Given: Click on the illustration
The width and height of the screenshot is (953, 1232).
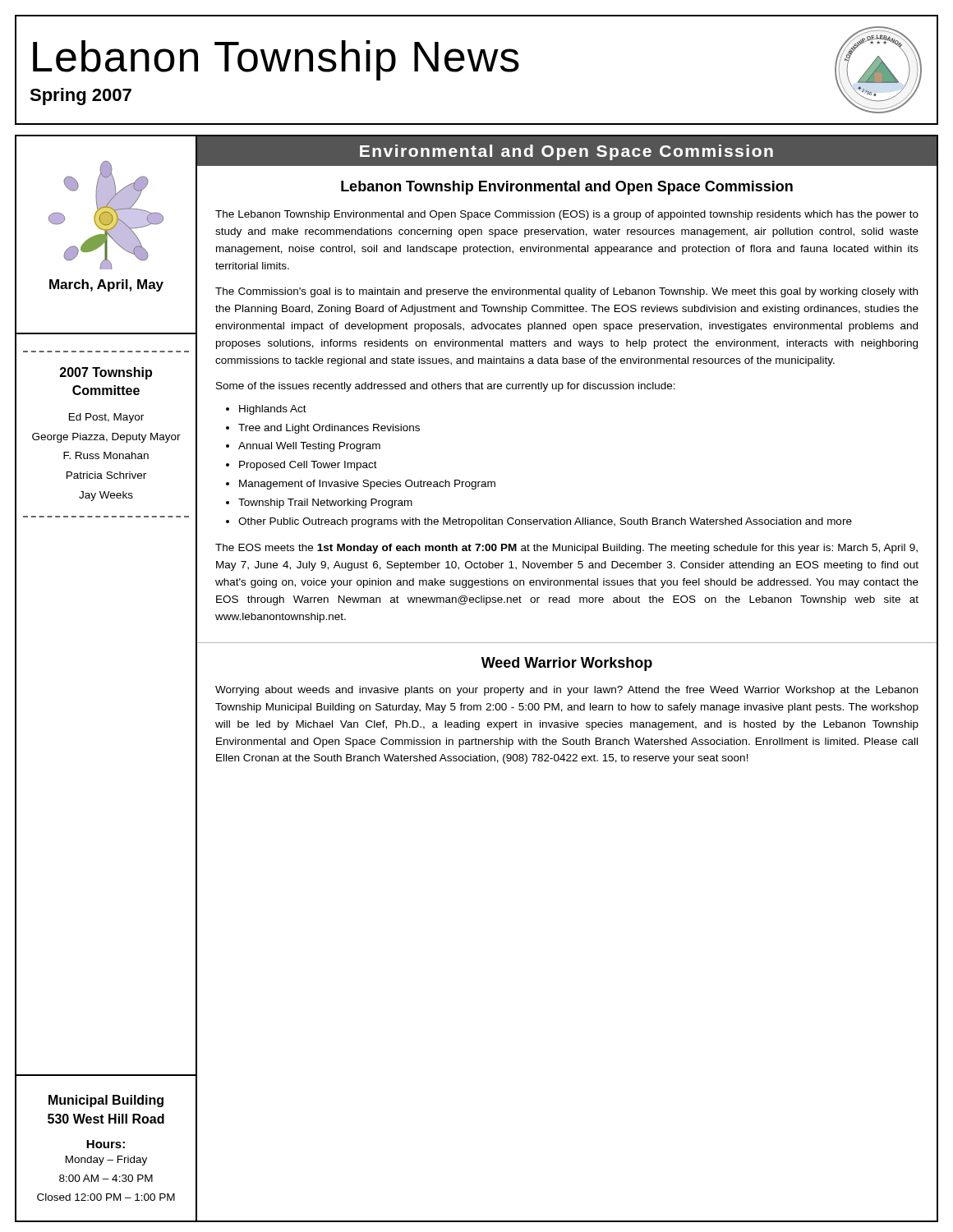Looking at the screenshot, I should pyautogui.click(x=106, y=209).
